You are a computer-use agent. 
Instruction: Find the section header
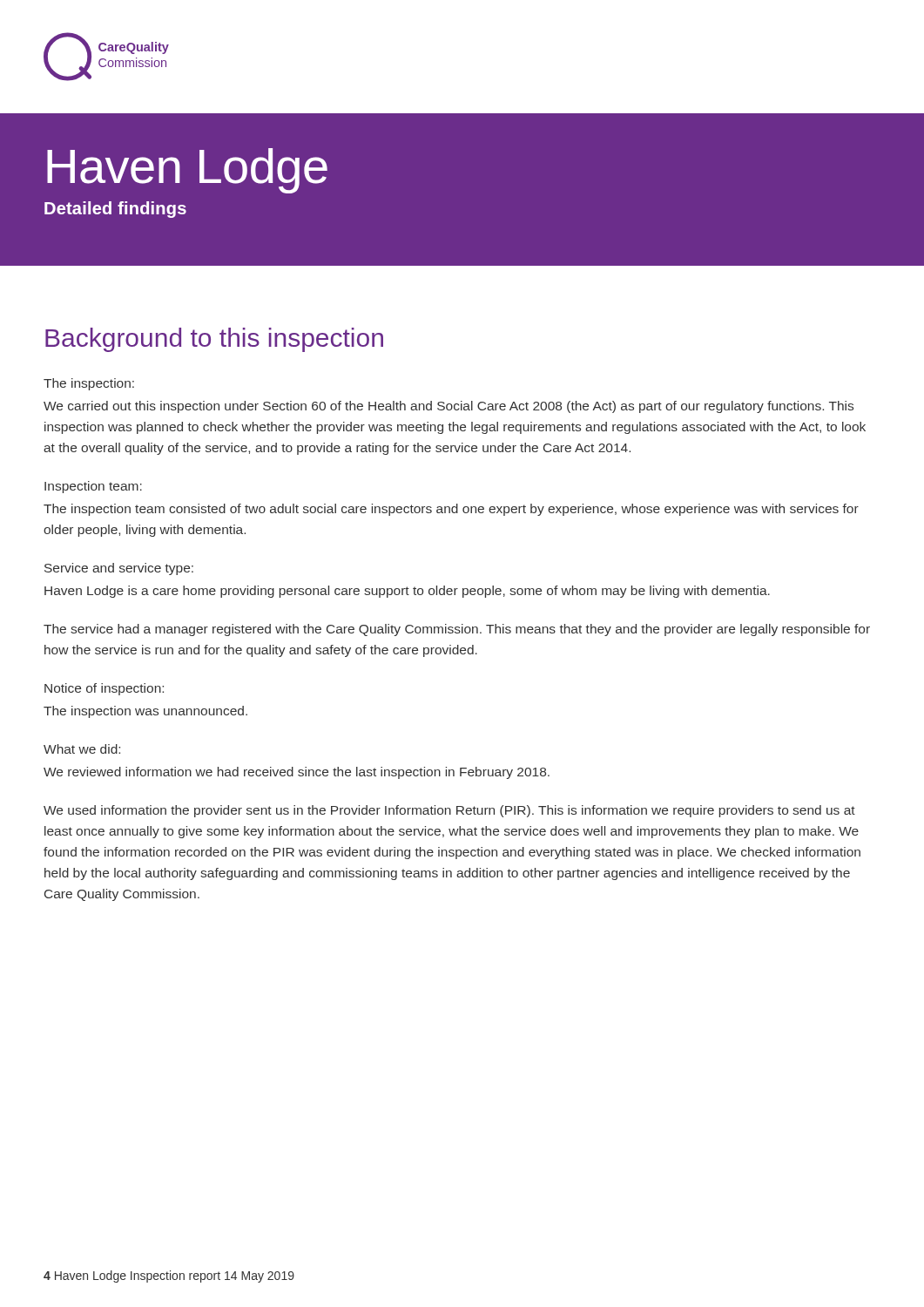click(462, 338)
